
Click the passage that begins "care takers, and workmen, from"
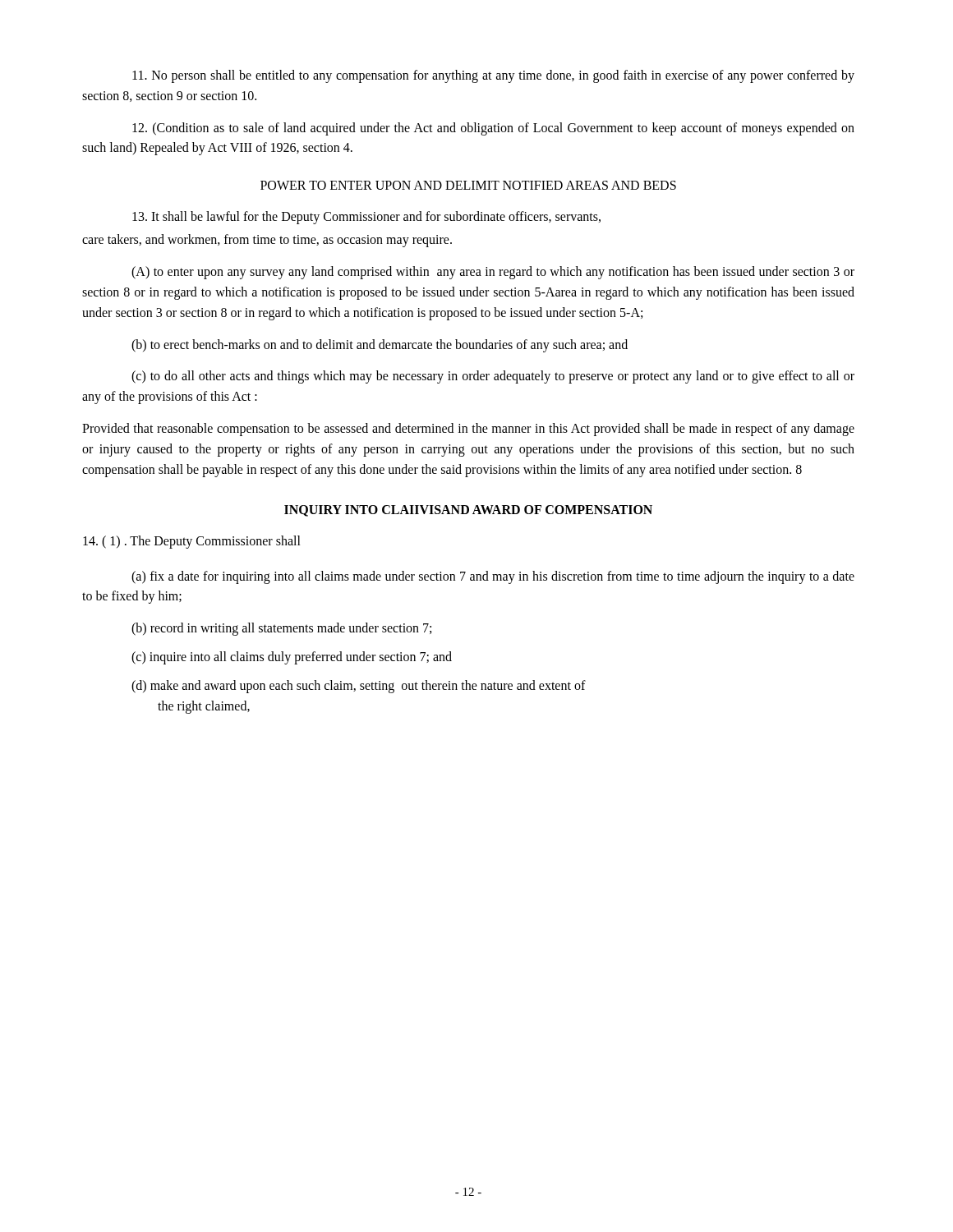pyautogui.click(x=267, y=240)
